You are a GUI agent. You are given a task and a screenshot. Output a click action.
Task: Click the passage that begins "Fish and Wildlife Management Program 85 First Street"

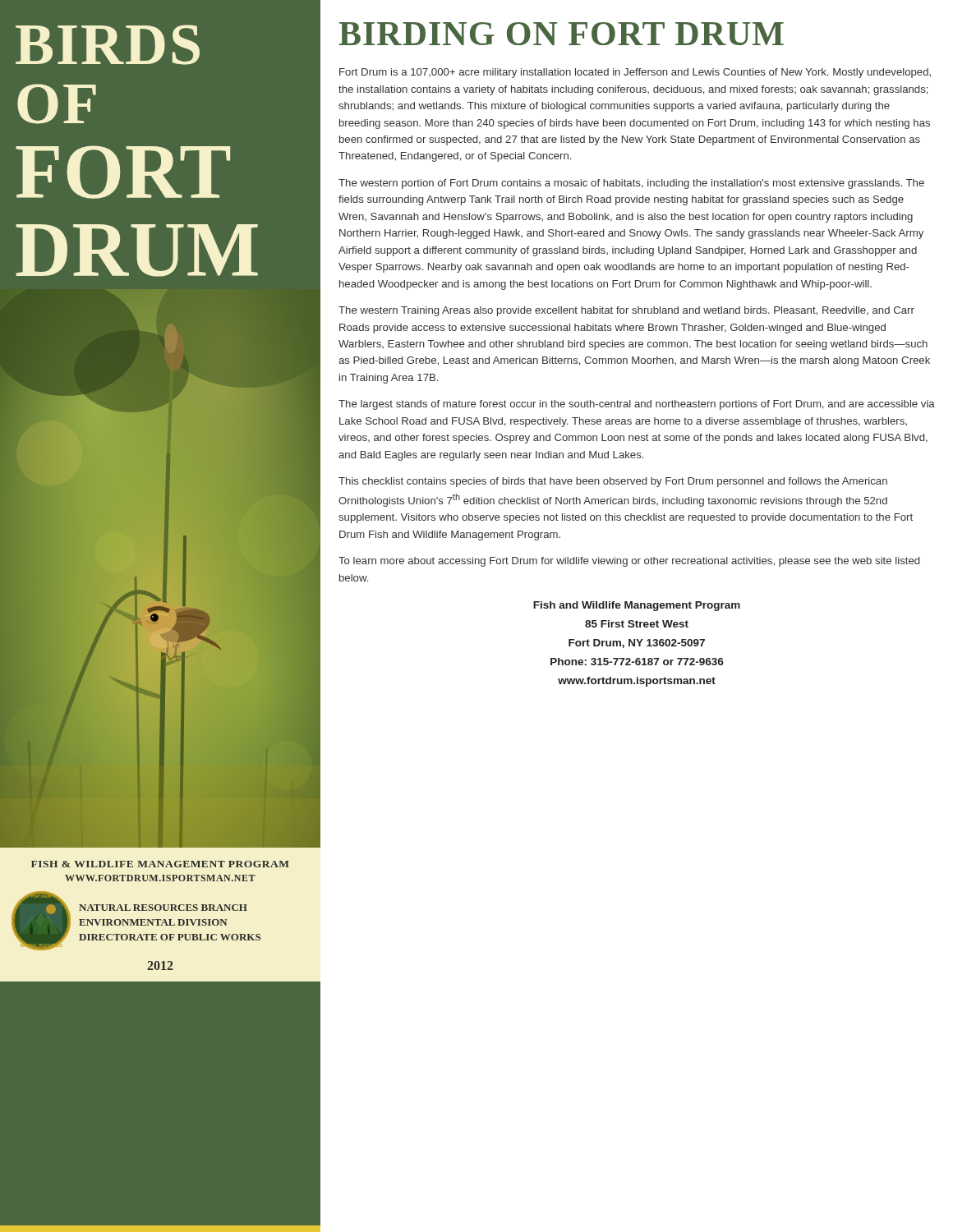click(637, 644)
